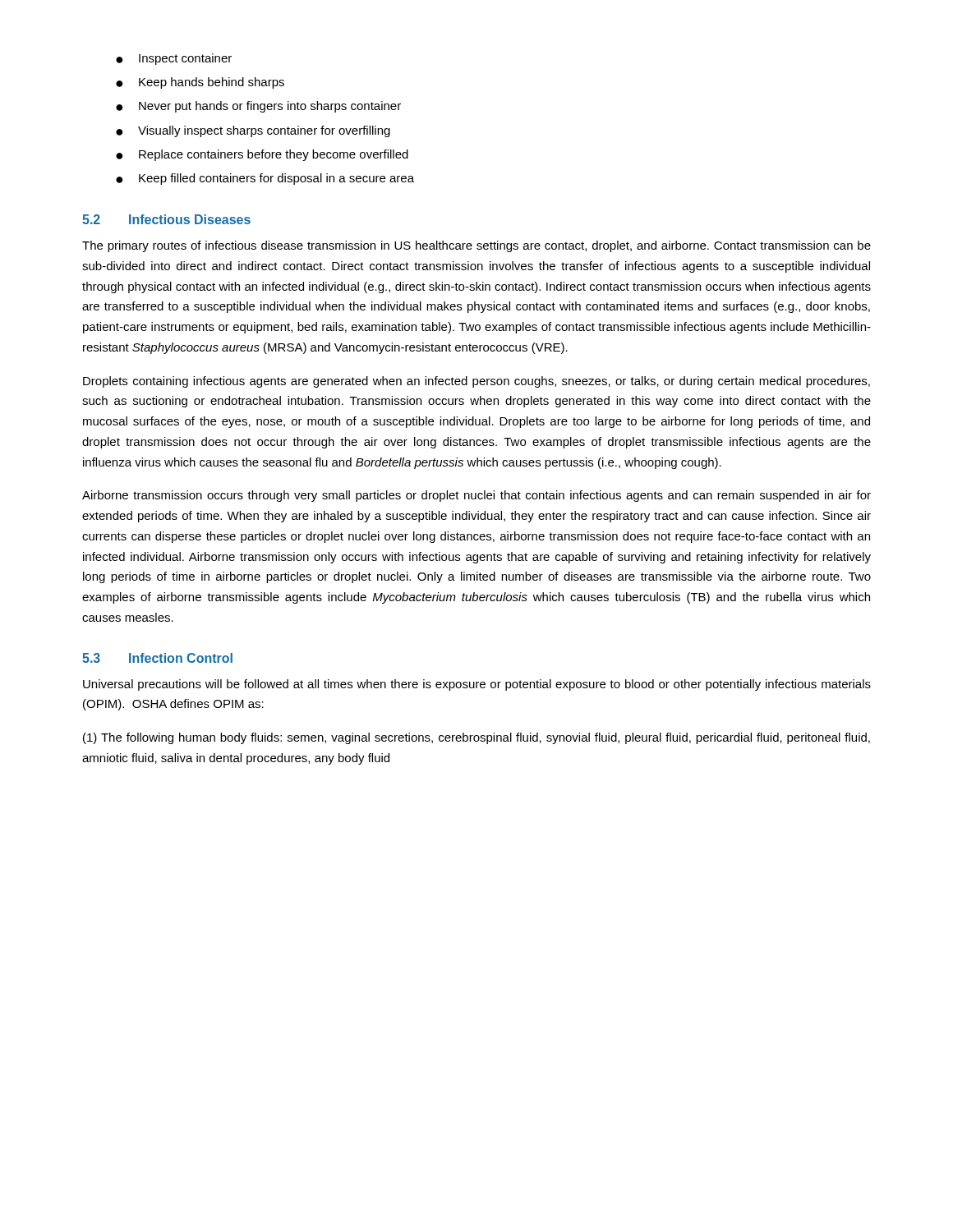Locate the list item with the text "● Keep hands behind sharps"
Image resolution: width=953 pixels, height=1232 pixels.
click(200, 83)
